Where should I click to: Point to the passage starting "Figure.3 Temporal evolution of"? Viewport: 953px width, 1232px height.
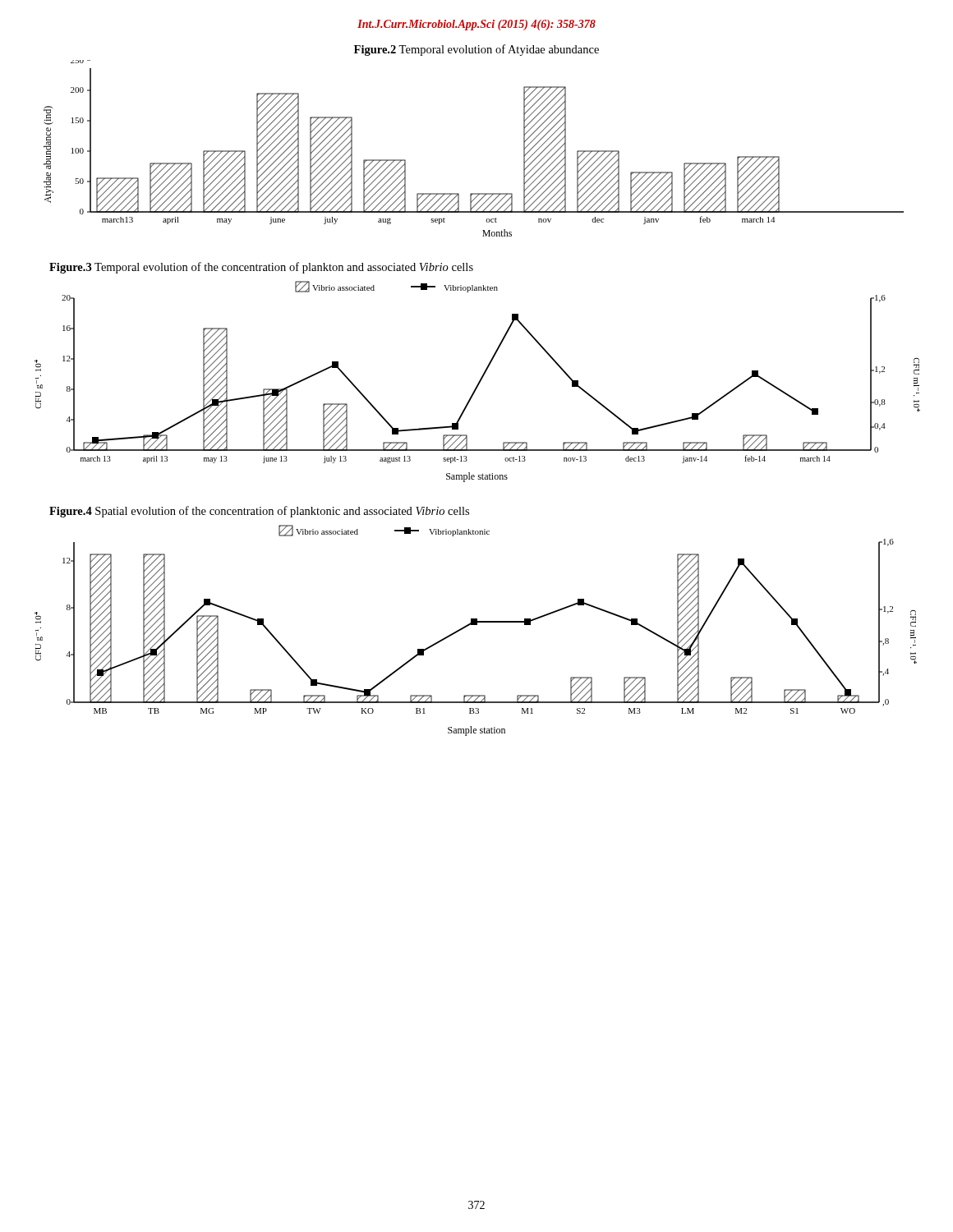pos(261,267)
